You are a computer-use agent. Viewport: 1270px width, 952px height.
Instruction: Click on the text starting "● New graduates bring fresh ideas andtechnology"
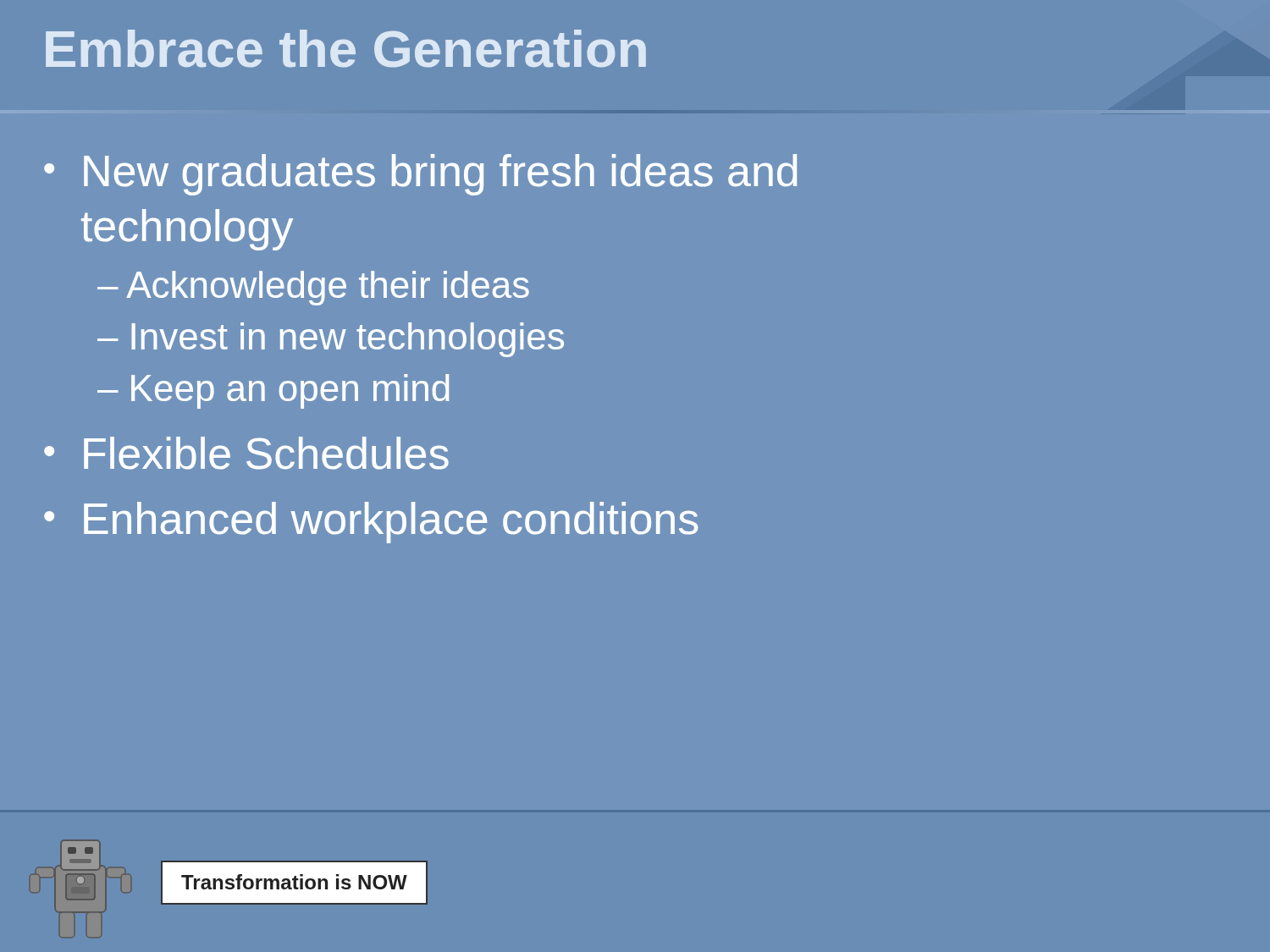click(421, 280)
